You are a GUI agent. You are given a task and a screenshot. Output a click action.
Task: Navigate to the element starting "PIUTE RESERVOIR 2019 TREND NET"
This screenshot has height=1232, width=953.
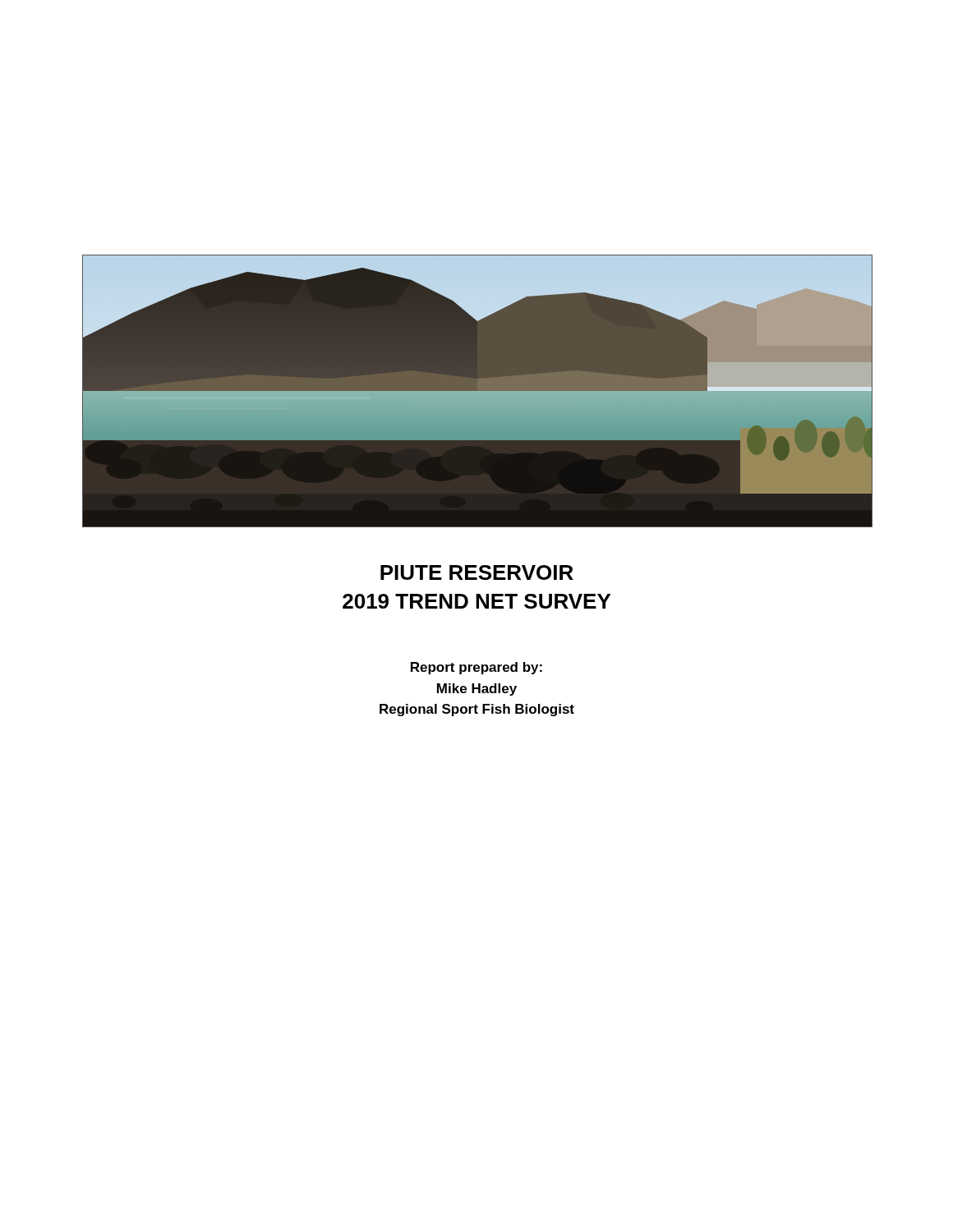pyautogui.click(x=476, y=587)
